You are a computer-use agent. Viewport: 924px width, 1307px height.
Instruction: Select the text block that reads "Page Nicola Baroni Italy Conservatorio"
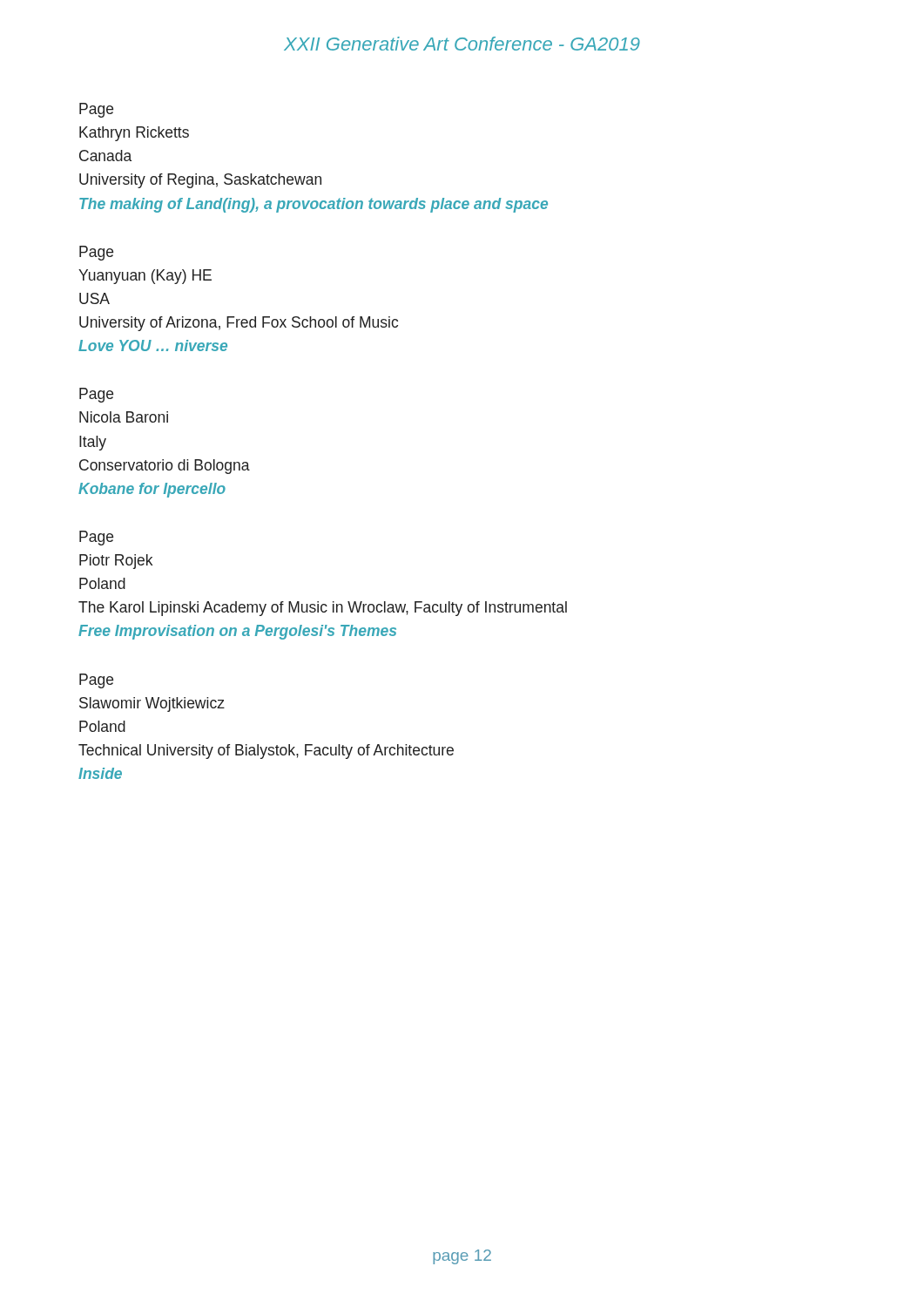(x=96, y=395)
